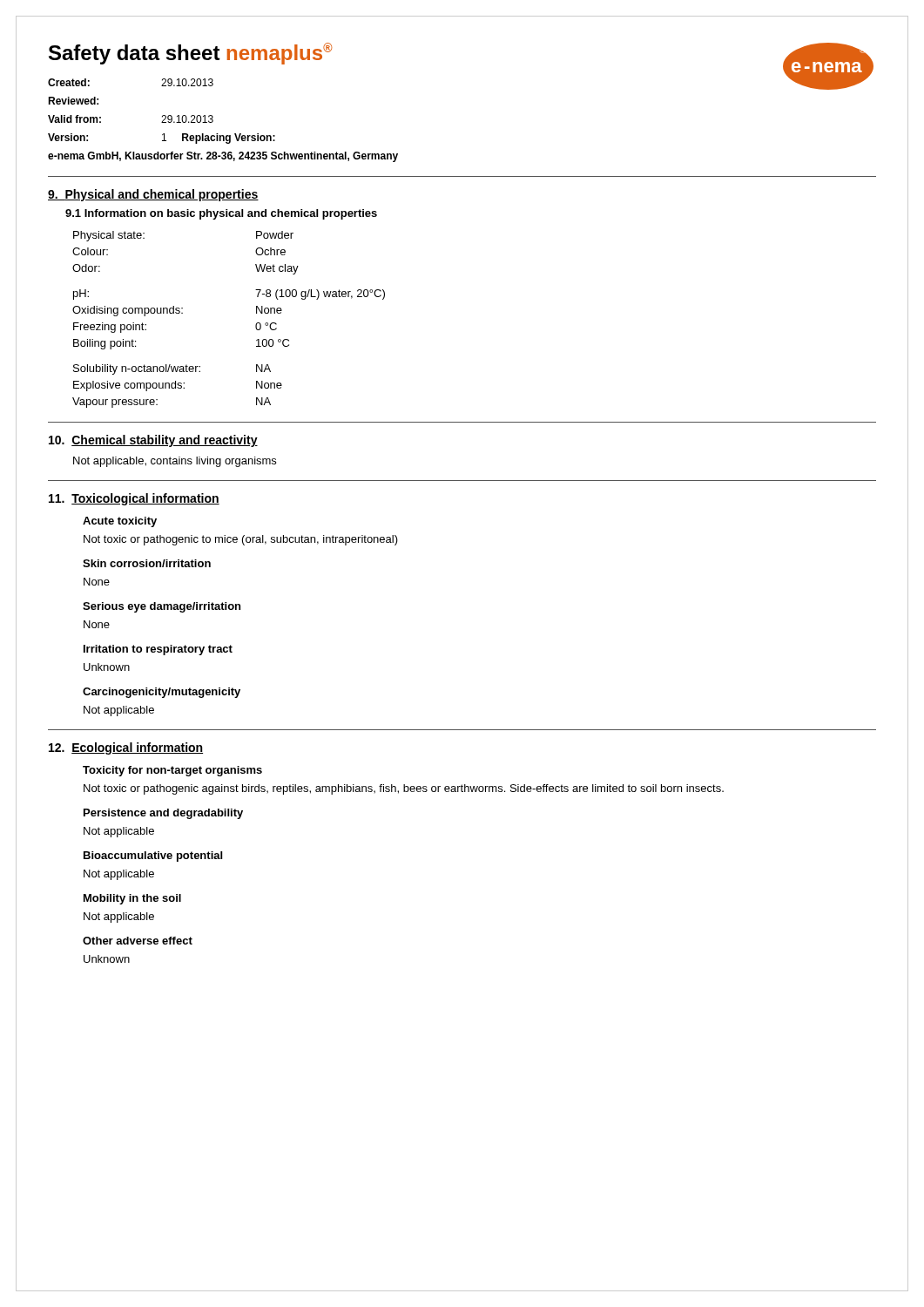Select the logo
The image size is (924, 1307).
tap(828, 68)
